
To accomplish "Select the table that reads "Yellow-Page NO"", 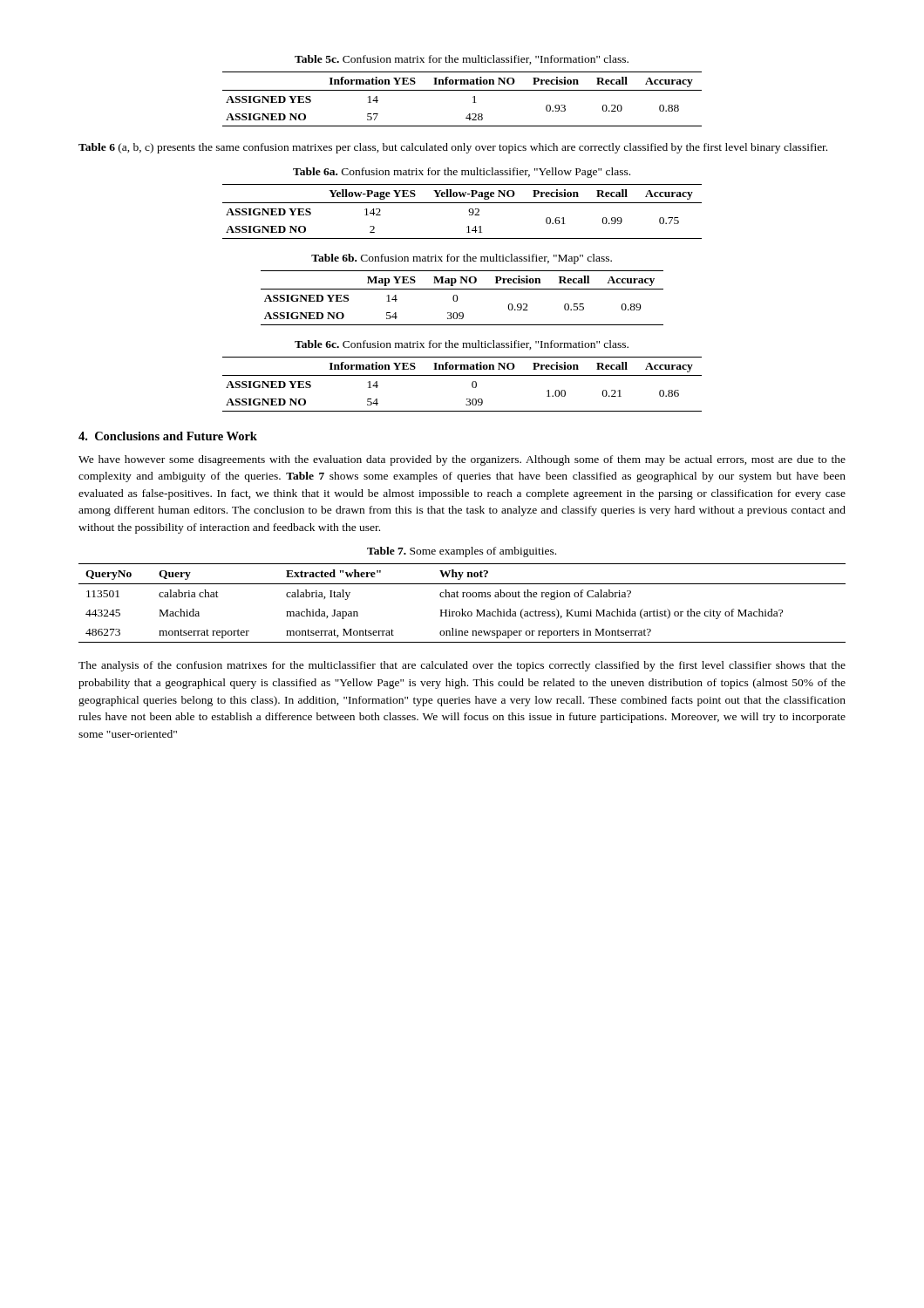I will coord(462,211).
